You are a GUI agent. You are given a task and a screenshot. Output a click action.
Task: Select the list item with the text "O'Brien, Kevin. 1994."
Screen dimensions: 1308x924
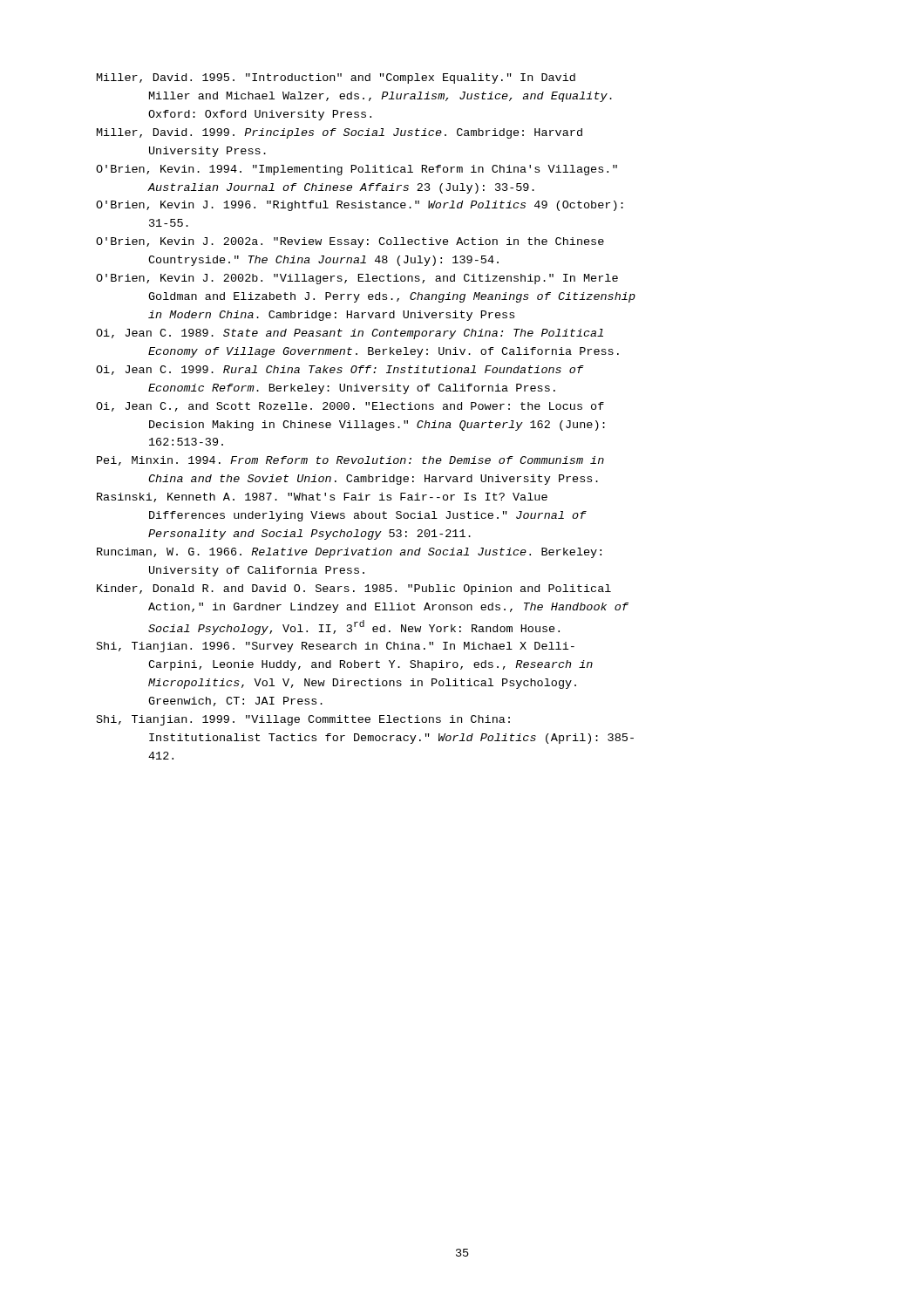click(x=466, y=180)
